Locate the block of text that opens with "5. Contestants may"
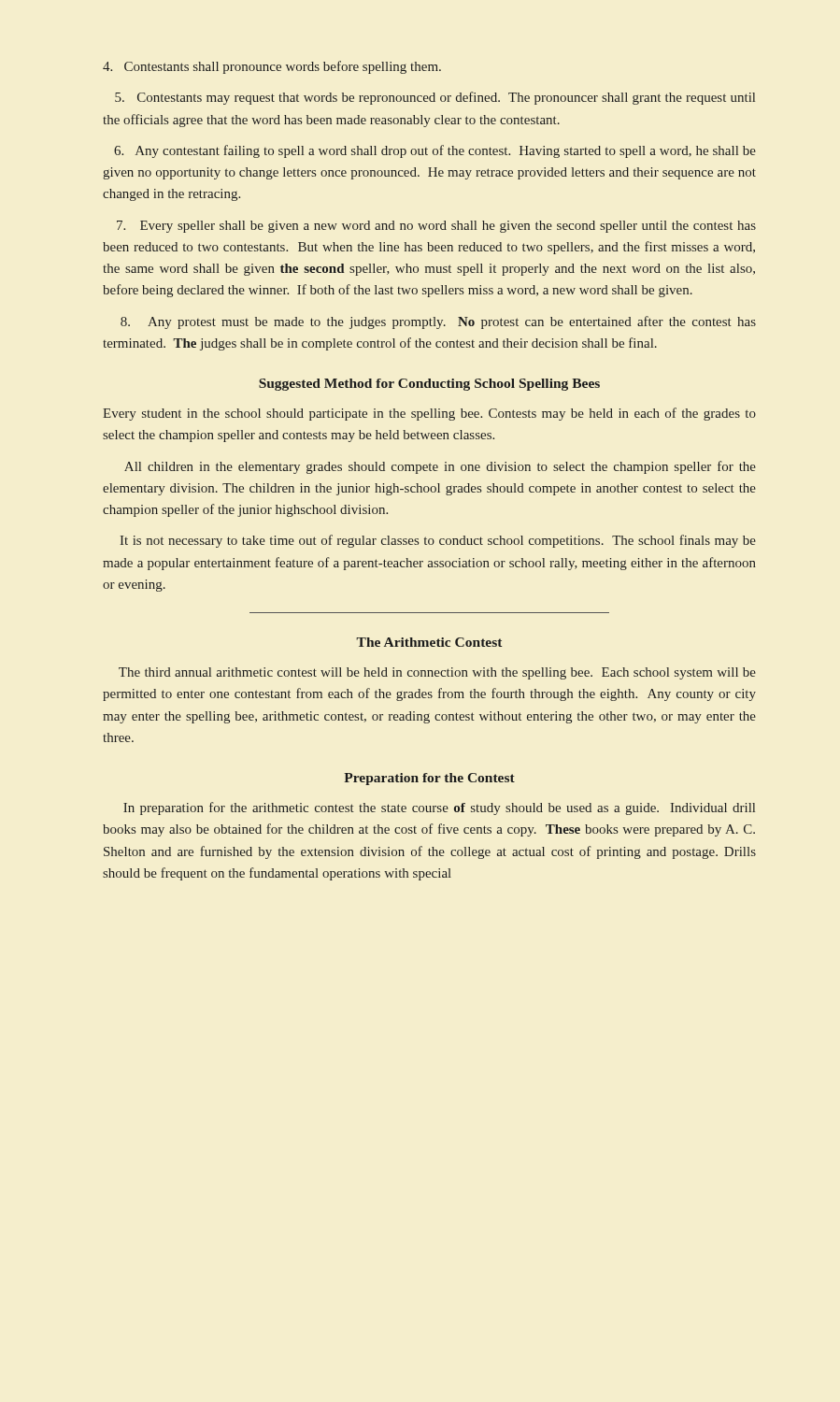The image size is (840, 1402). pyautogui.click(x=429, y=108)
